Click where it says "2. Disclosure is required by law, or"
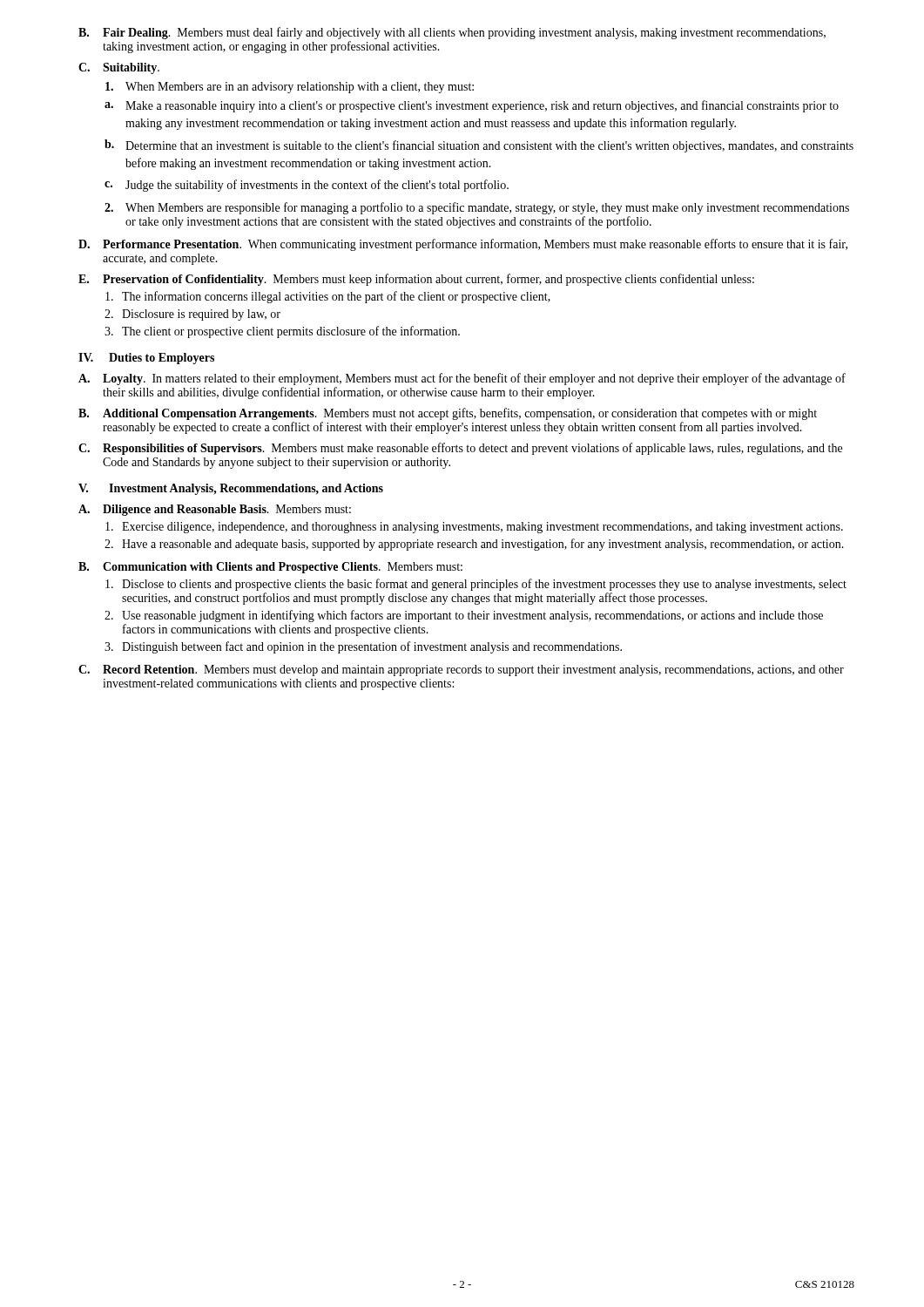Viewport: 924px width, 1307px height. pyautogui.click(x=192, y=315)
